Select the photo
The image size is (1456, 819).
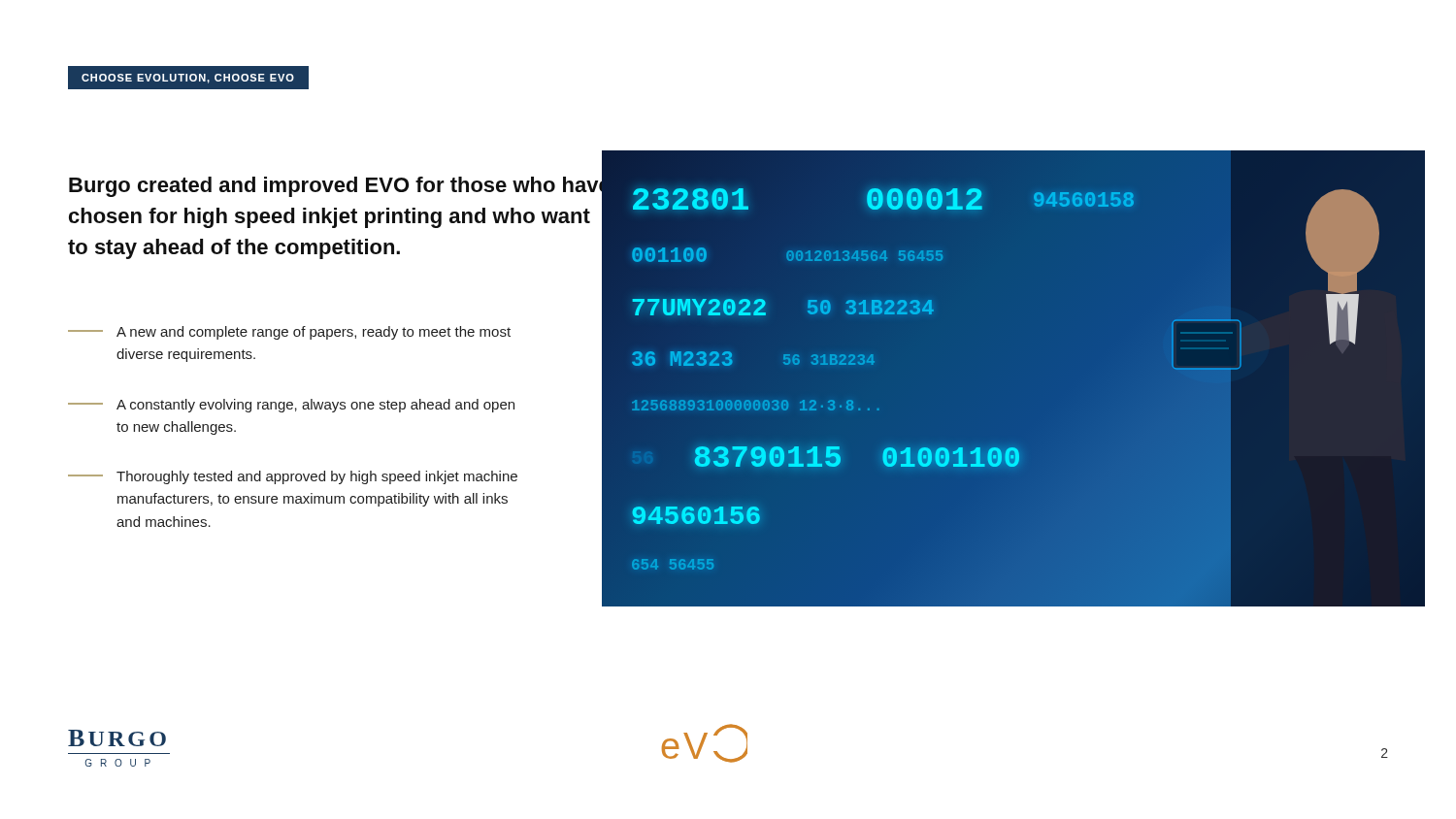click(1013, 378)
